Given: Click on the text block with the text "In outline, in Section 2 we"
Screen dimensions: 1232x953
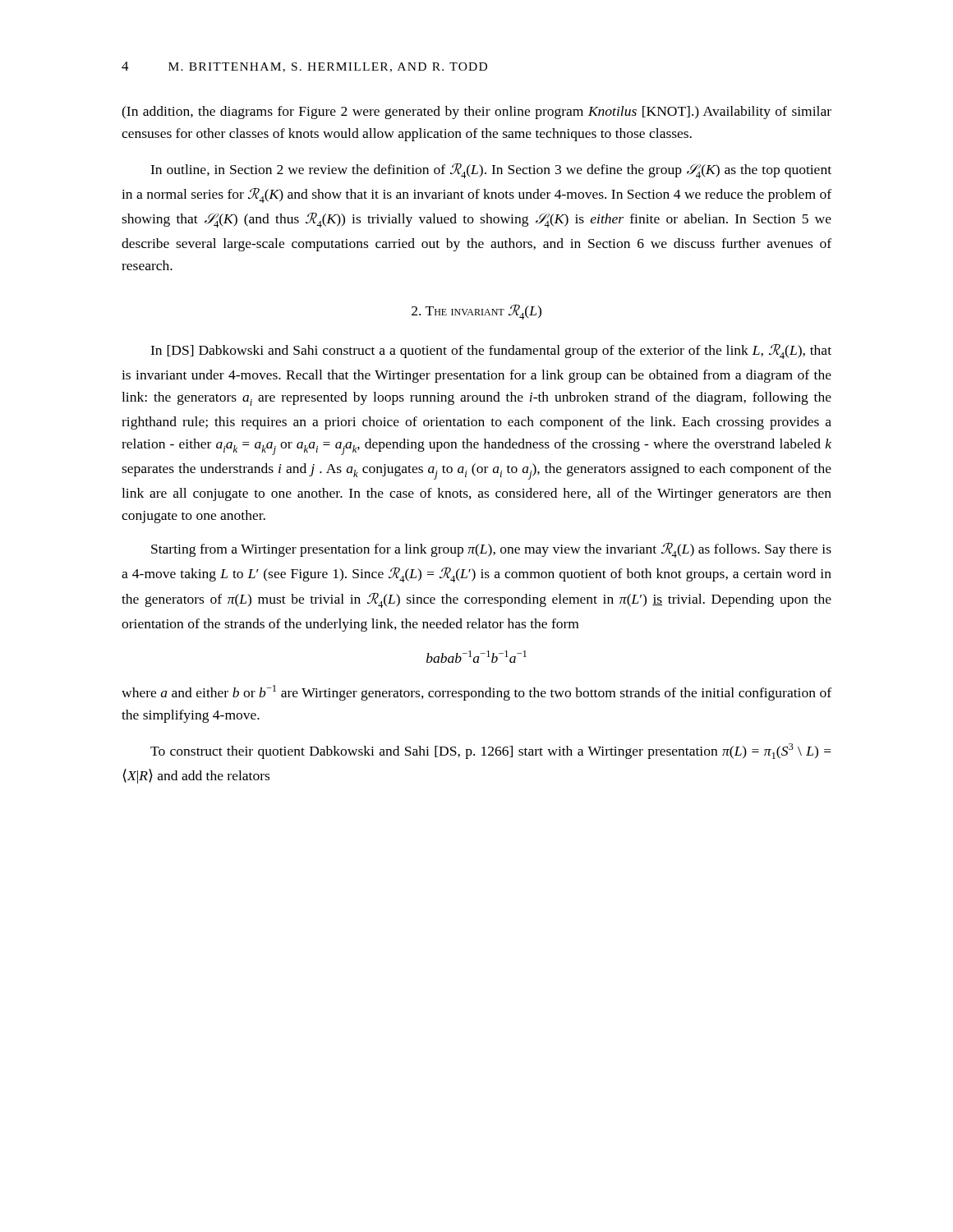Looking at the screenshot, I should pos(476,217).
